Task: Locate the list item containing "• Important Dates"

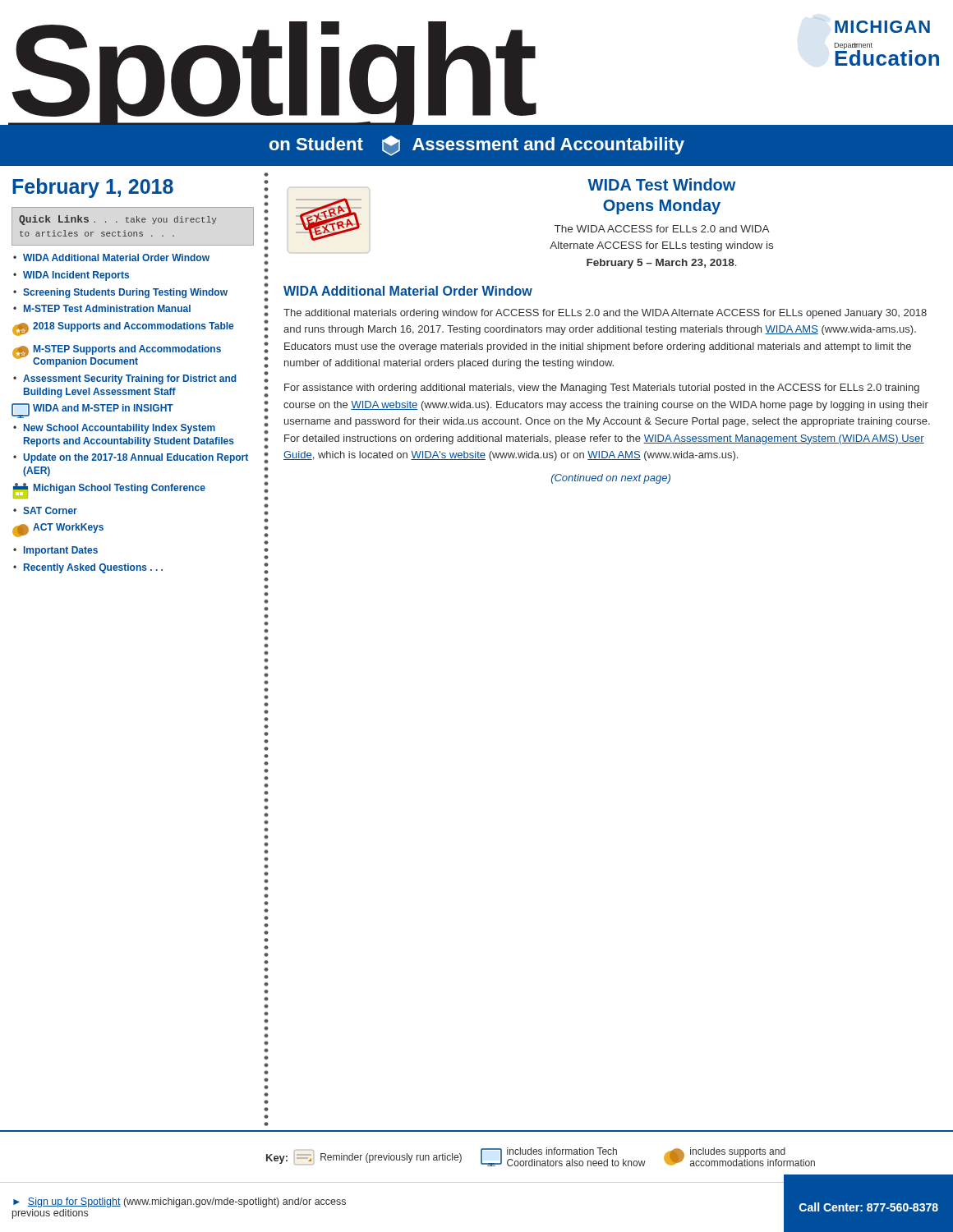Action: pos(56,551)
